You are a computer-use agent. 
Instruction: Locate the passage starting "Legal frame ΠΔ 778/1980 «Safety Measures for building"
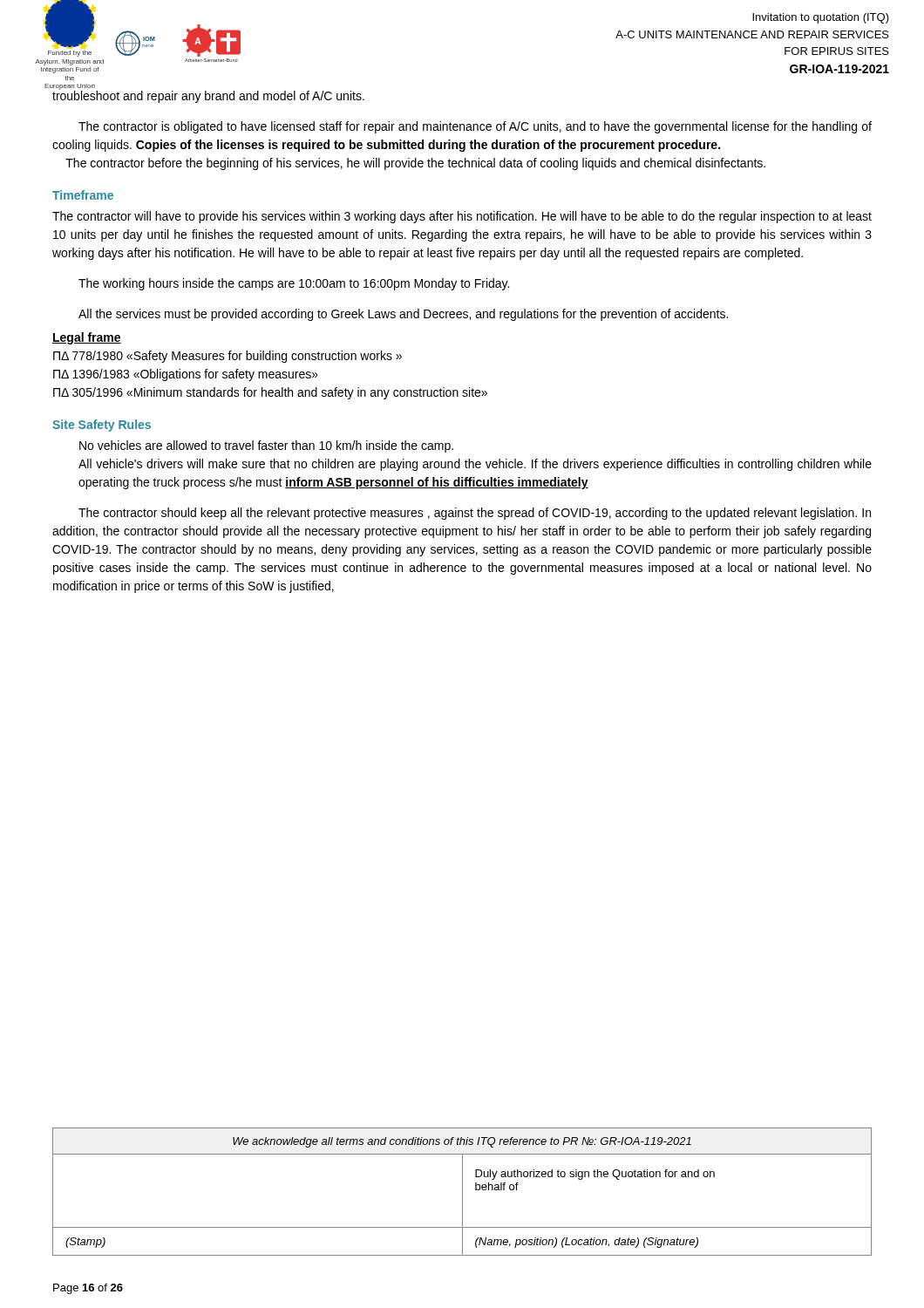point(270,365)
